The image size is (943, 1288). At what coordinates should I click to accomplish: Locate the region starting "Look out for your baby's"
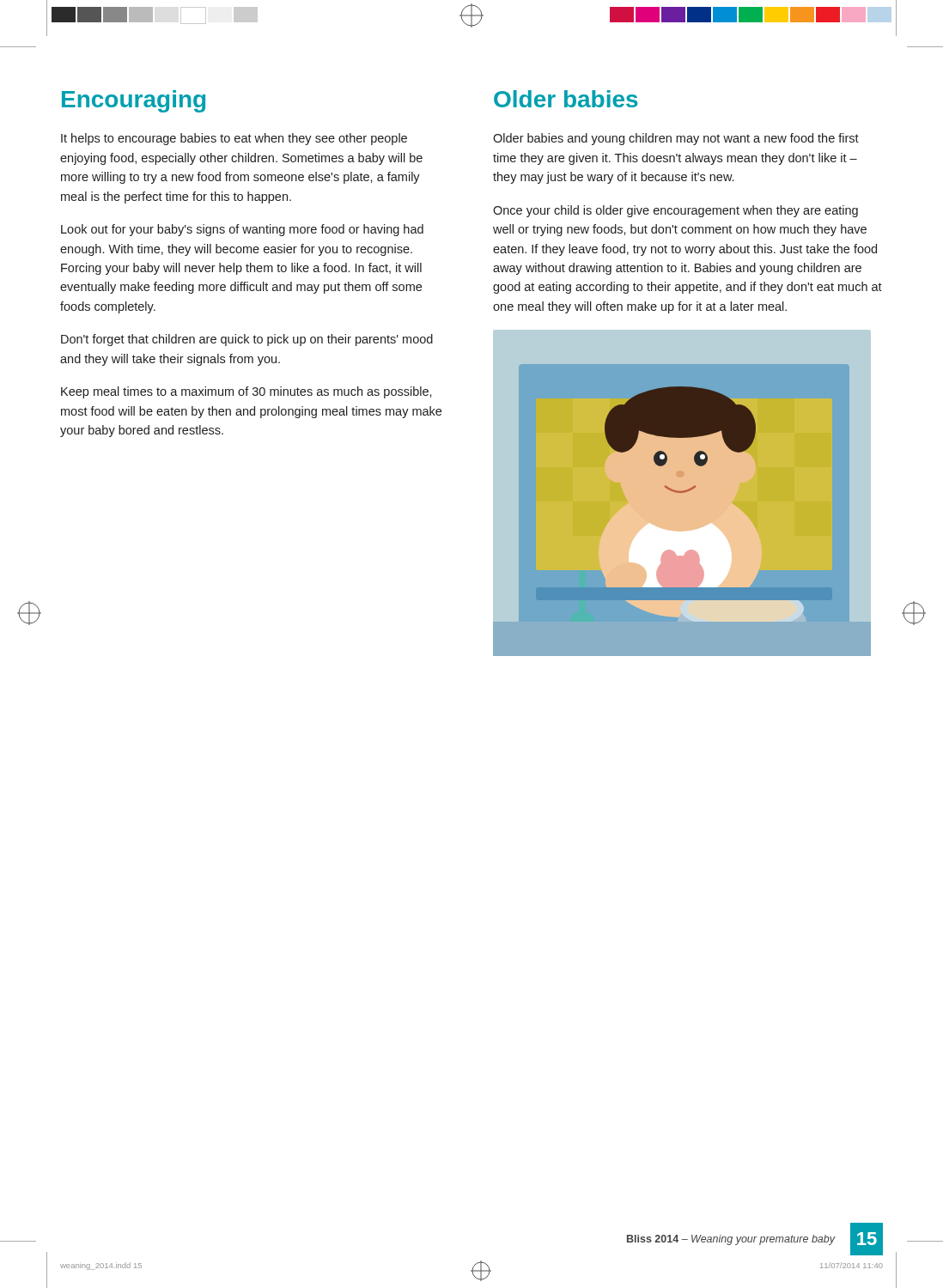pyautogui.click(x=255, y=268)
